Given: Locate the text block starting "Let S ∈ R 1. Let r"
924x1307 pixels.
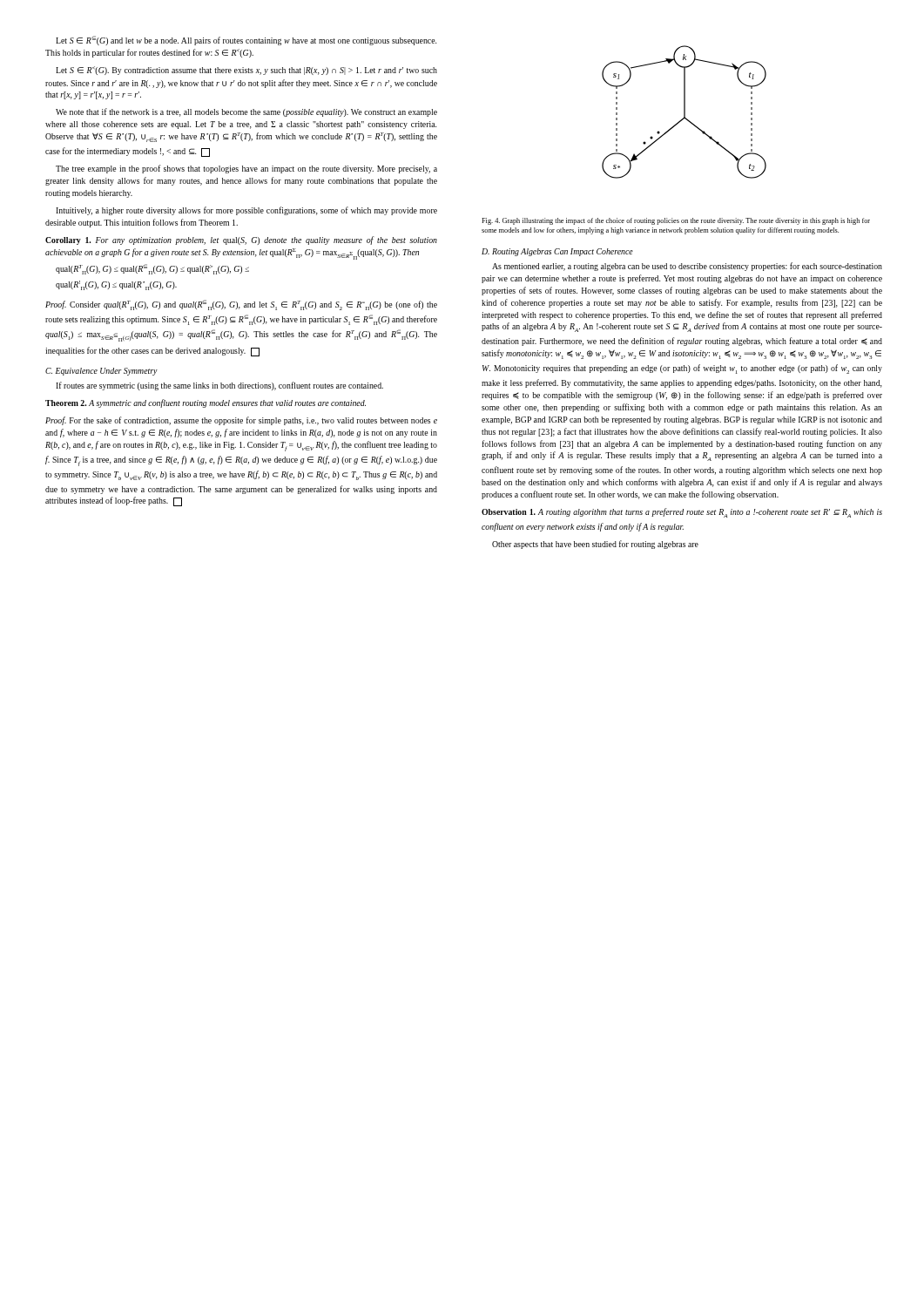Looking at the screenshot, I should (x=241, y=82).
